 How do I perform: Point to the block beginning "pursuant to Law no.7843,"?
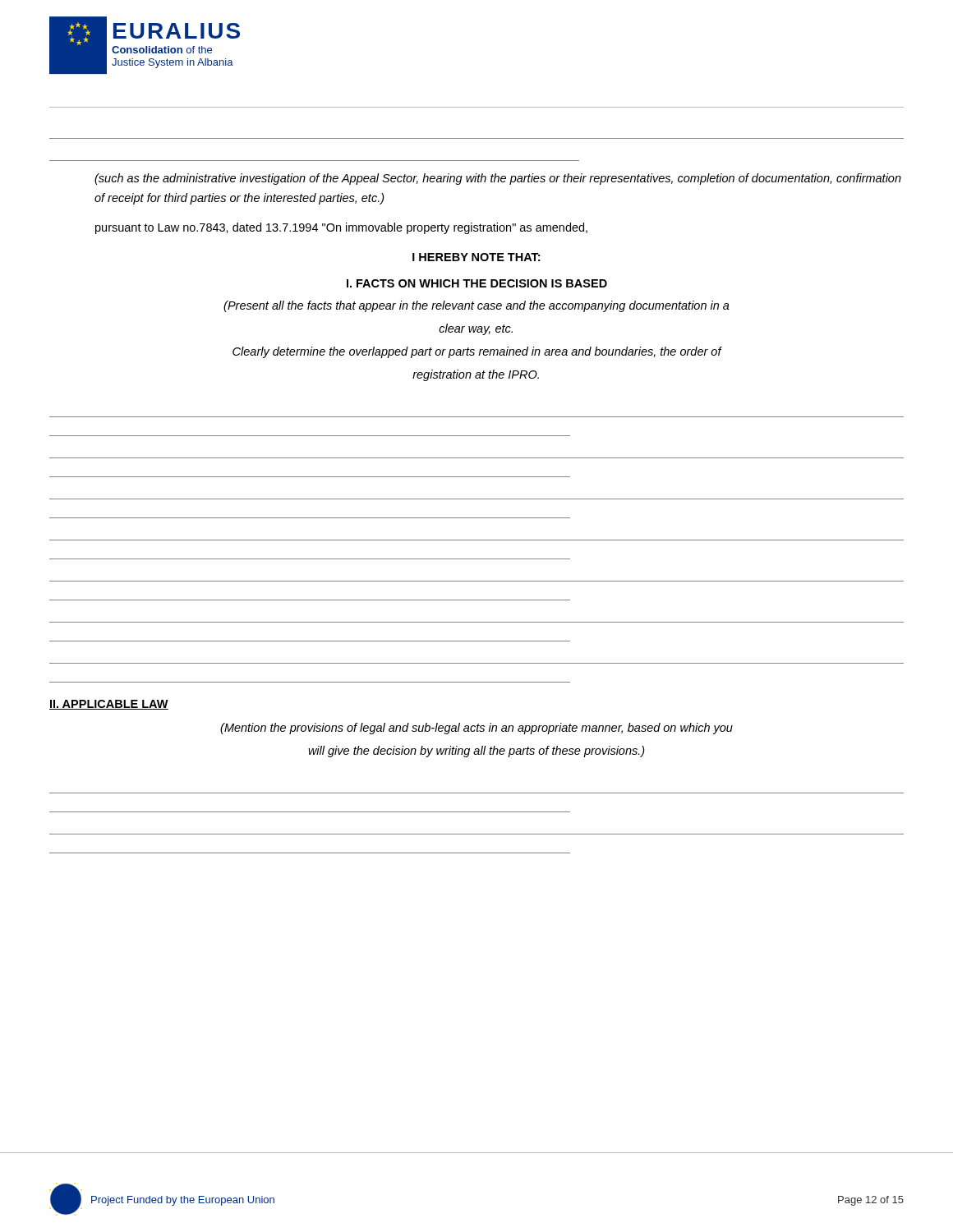point(341,227)
